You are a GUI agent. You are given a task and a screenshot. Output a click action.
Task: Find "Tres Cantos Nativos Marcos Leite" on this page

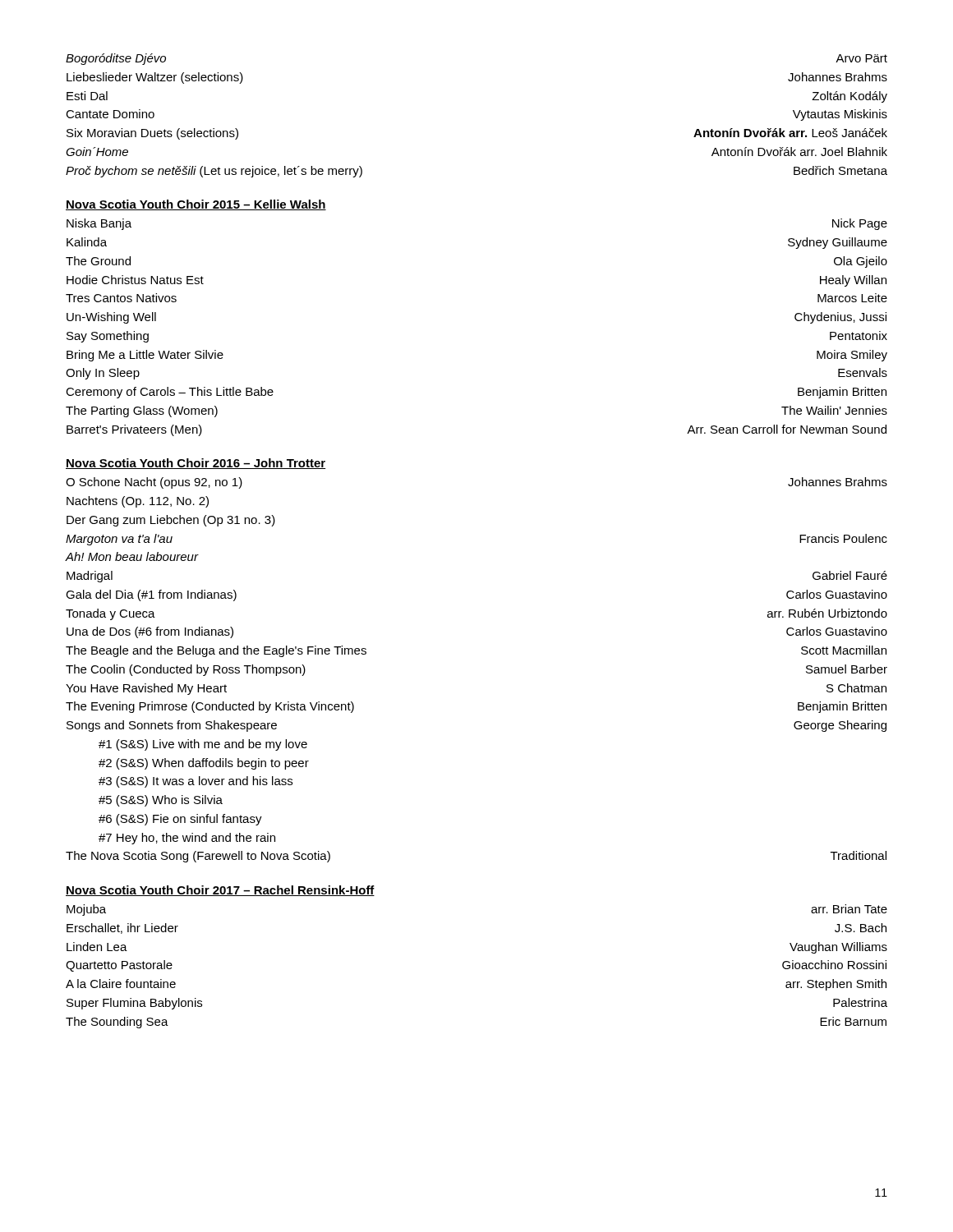coord(120,298)
